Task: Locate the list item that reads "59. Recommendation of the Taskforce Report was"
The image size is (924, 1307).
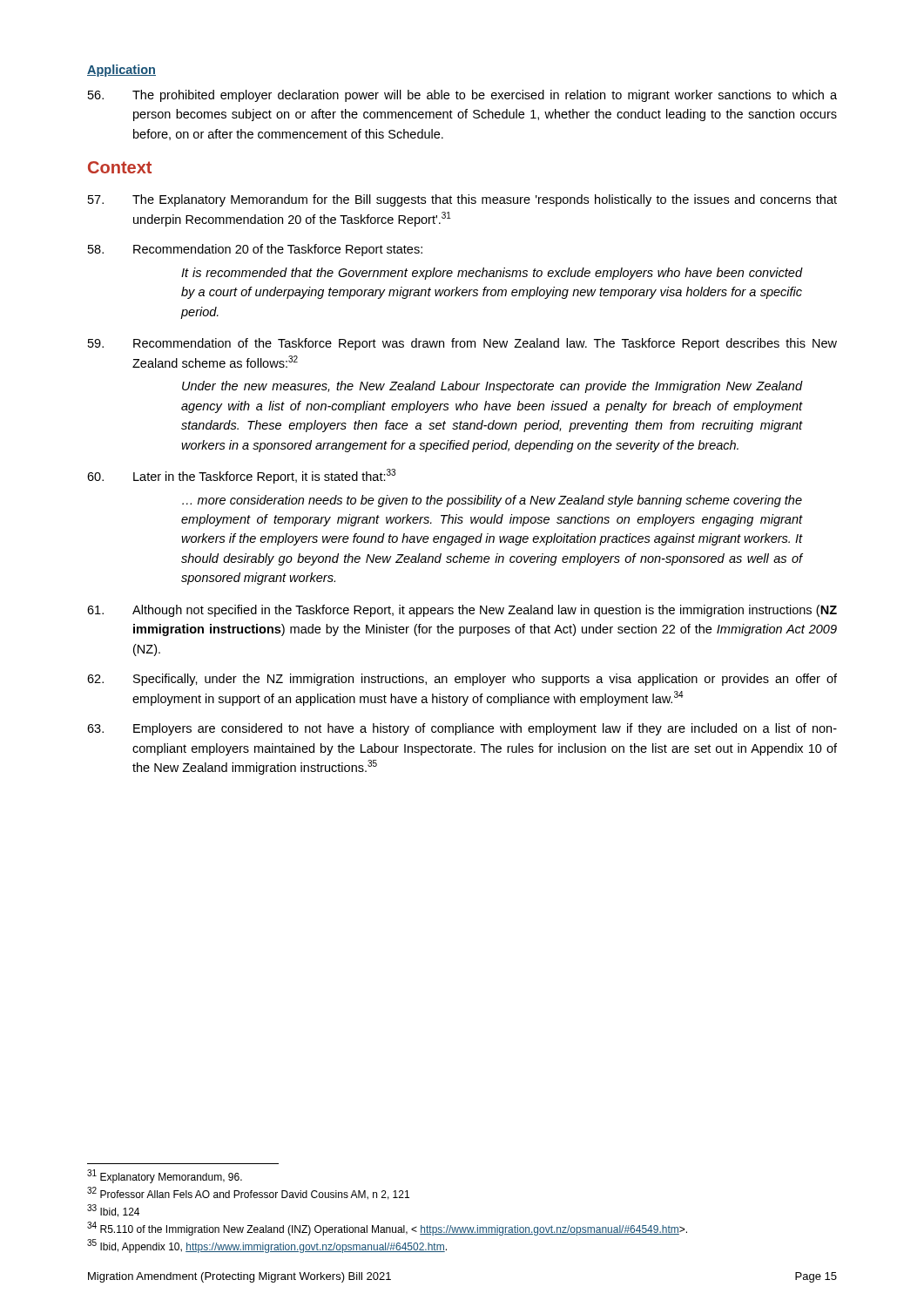Action: coord(462,353)
